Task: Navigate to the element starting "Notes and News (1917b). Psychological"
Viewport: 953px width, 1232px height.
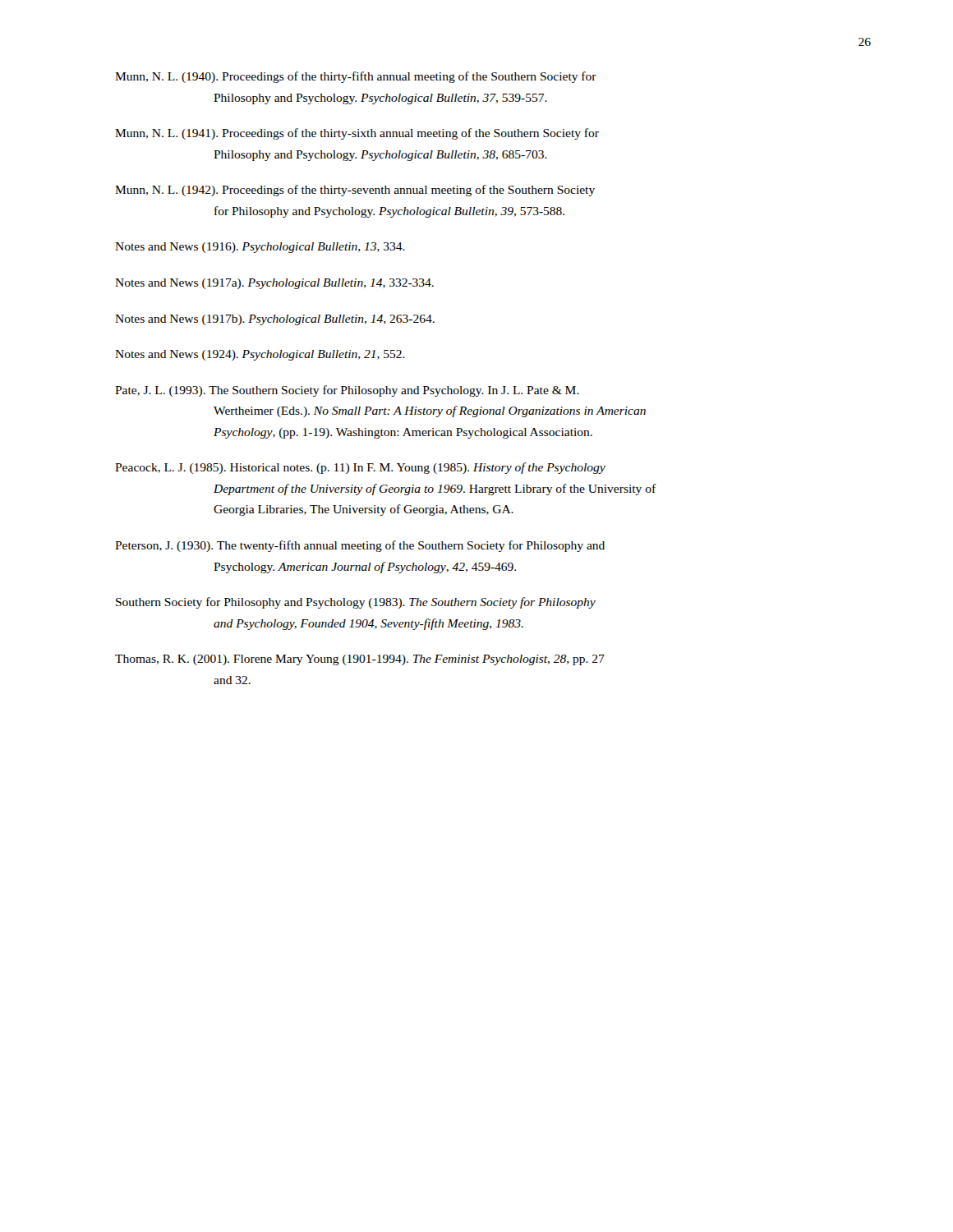Action: click(275, 318)
